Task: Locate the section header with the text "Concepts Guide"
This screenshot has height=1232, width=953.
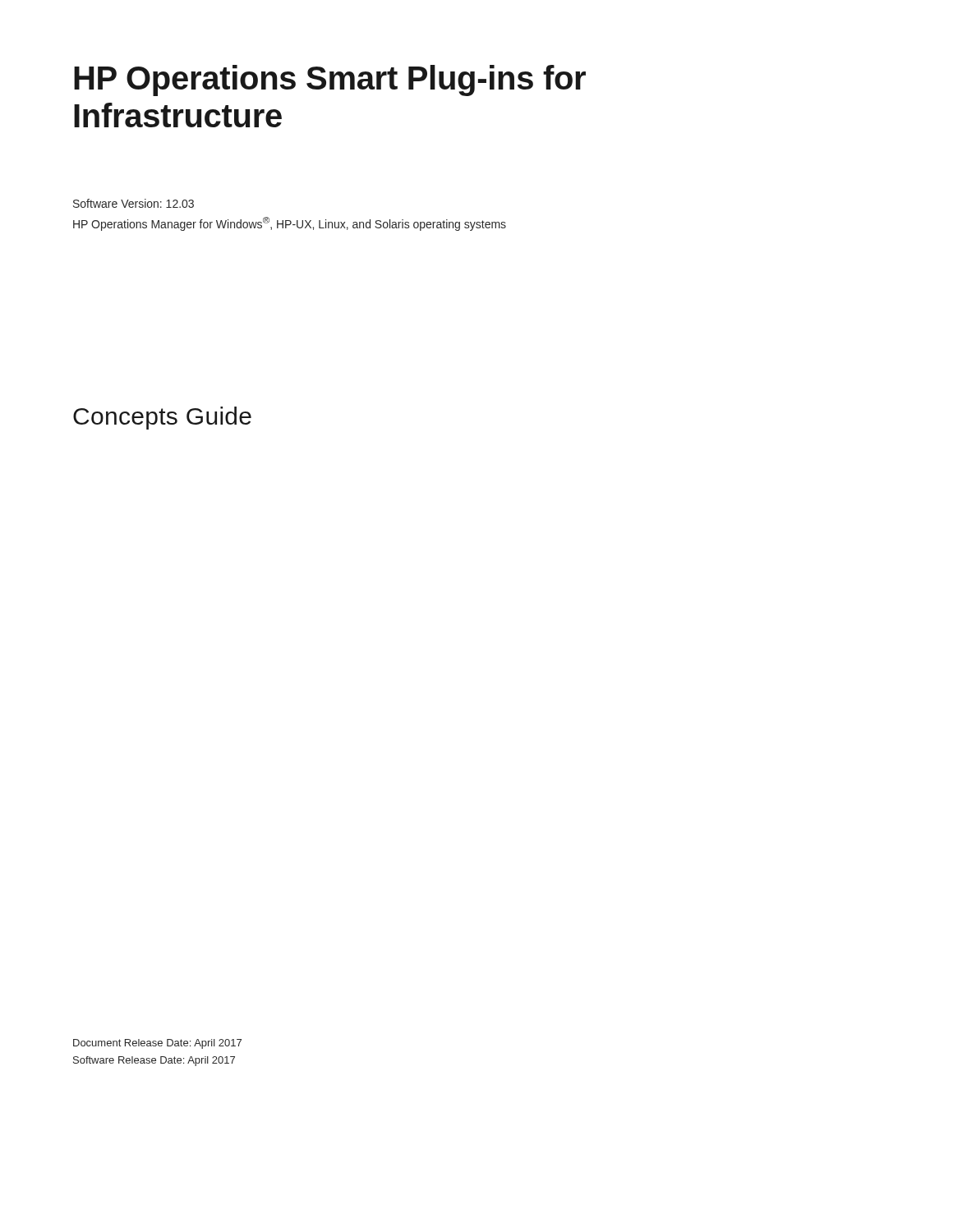Action: pyautogui.click(x=237, y=416)
